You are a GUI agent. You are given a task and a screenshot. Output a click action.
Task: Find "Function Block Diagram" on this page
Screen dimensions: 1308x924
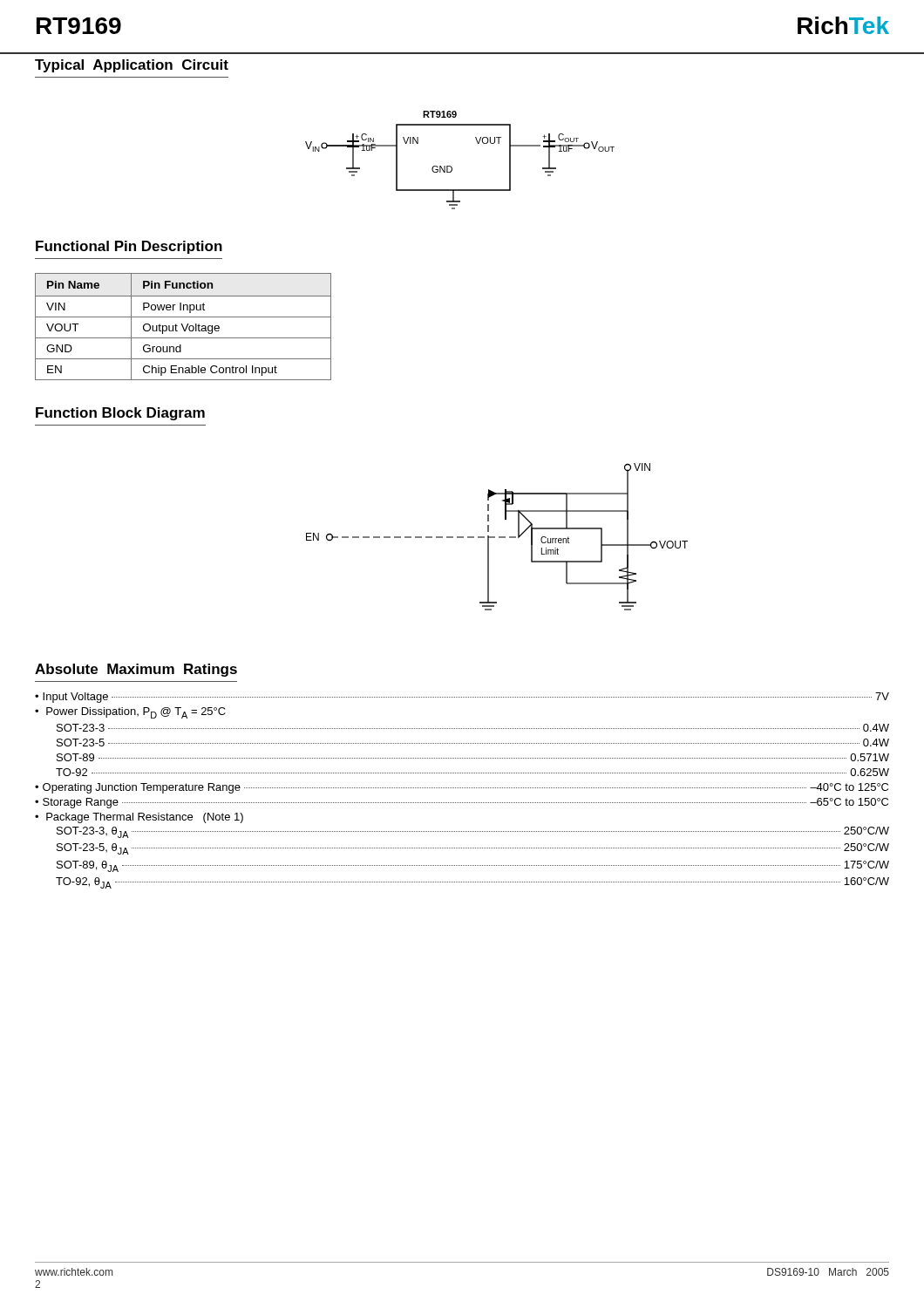coord(120,413)
